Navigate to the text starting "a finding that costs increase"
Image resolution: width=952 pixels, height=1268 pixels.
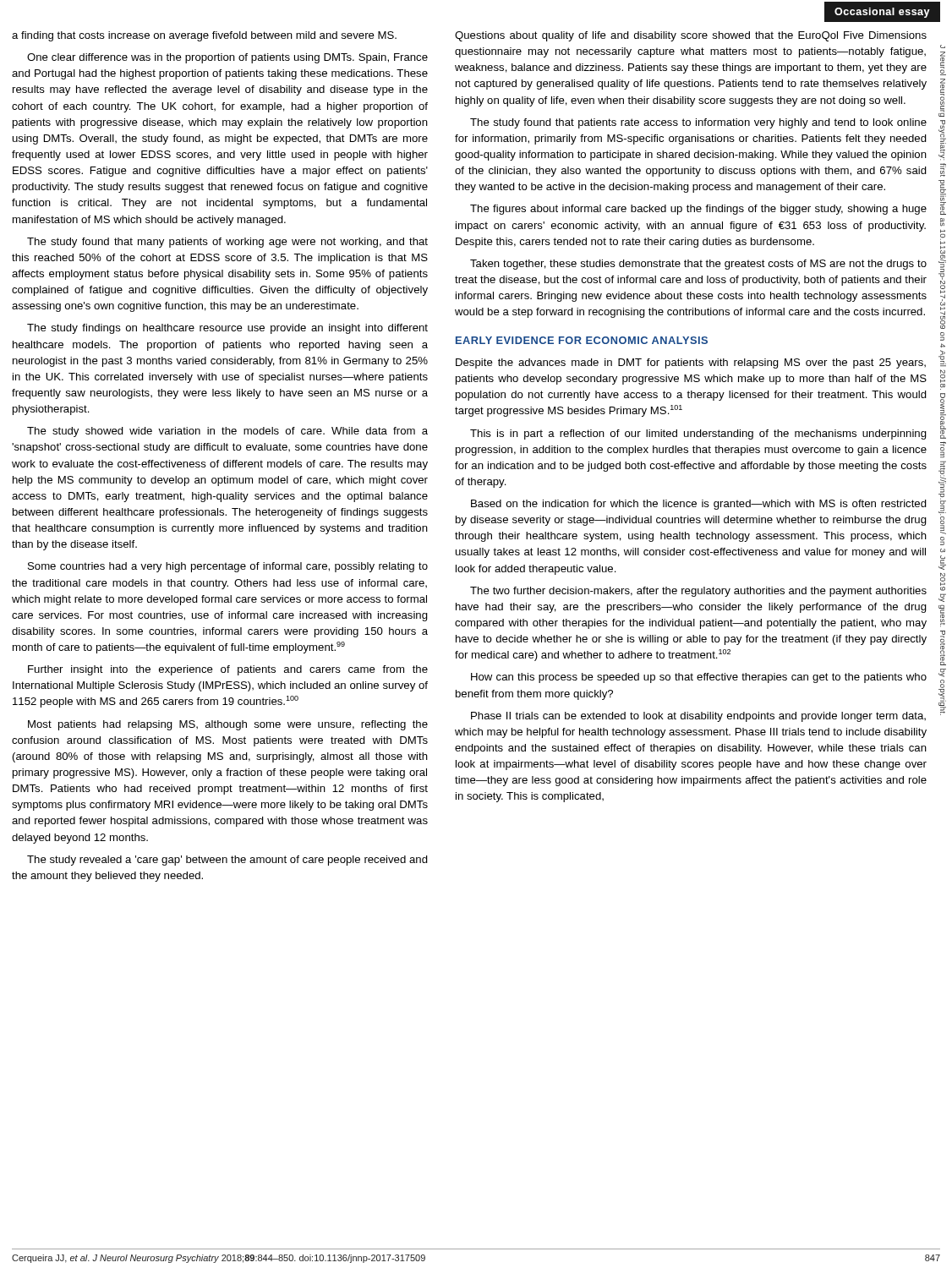pyautogui.click(x=220, y=455)
